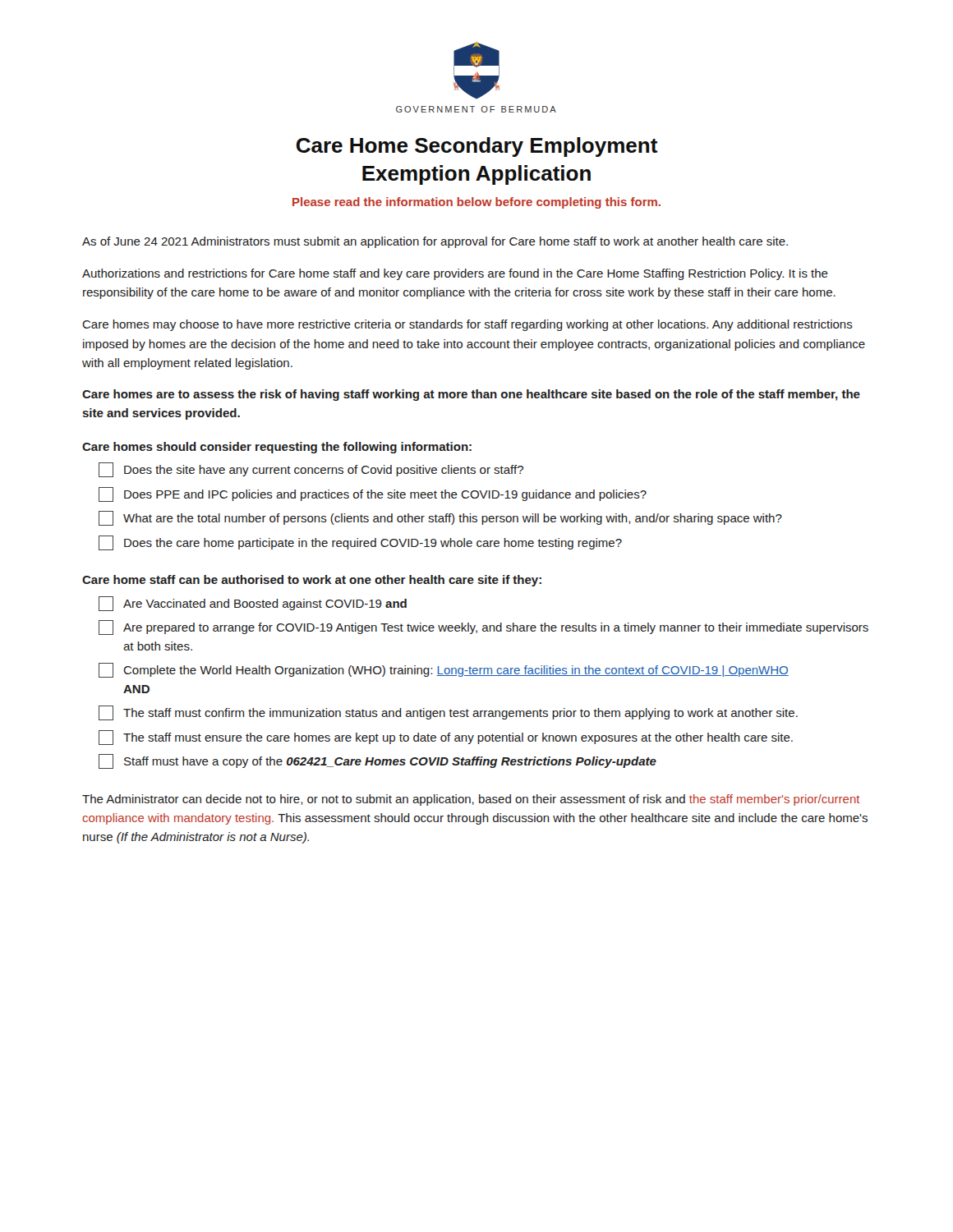The height and width of the screenshot is (1232, 953).
Task: Select the text block starting "Staff must have a"
Action: [485, 762]
